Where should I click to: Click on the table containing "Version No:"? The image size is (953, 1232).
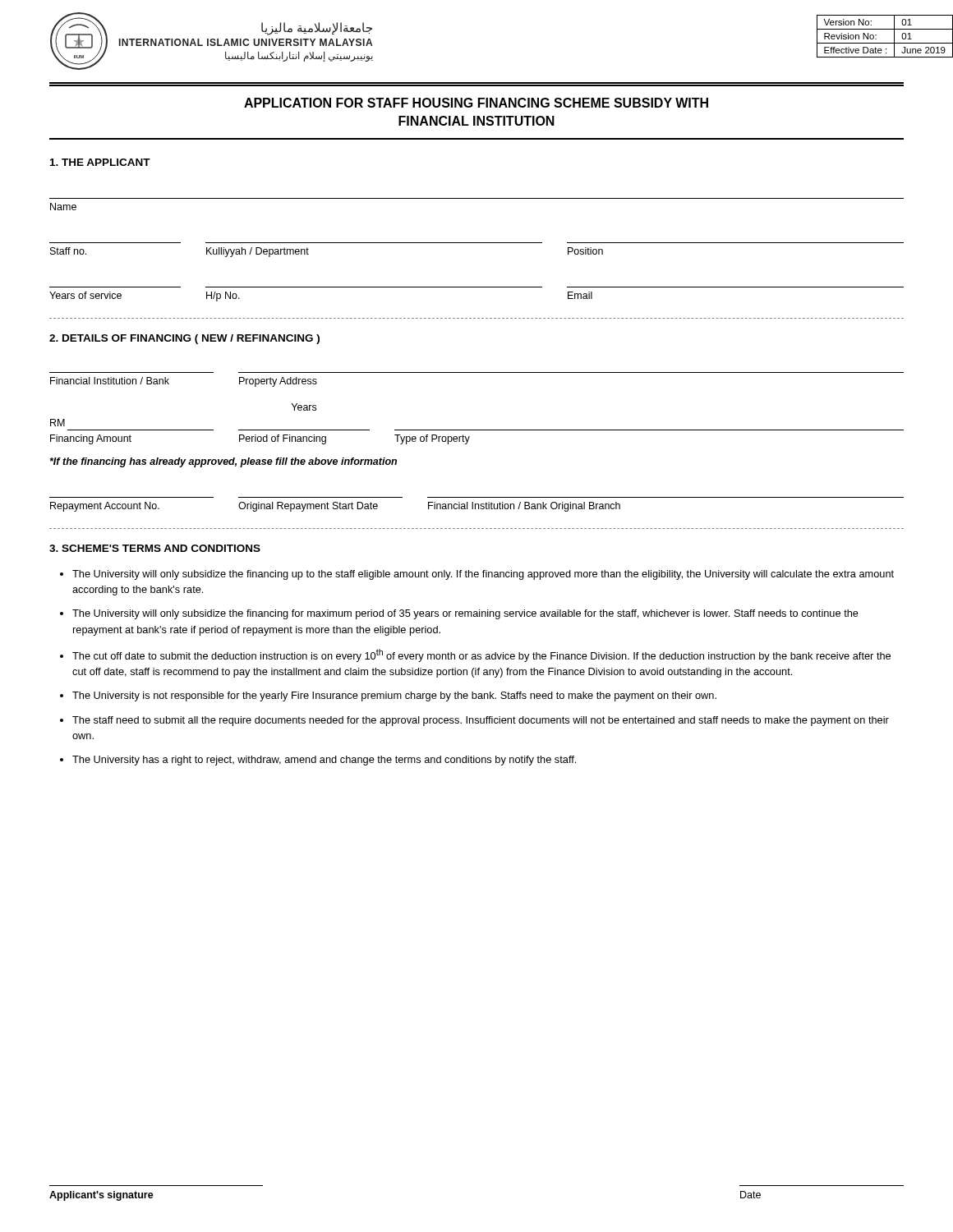point(885,36)
